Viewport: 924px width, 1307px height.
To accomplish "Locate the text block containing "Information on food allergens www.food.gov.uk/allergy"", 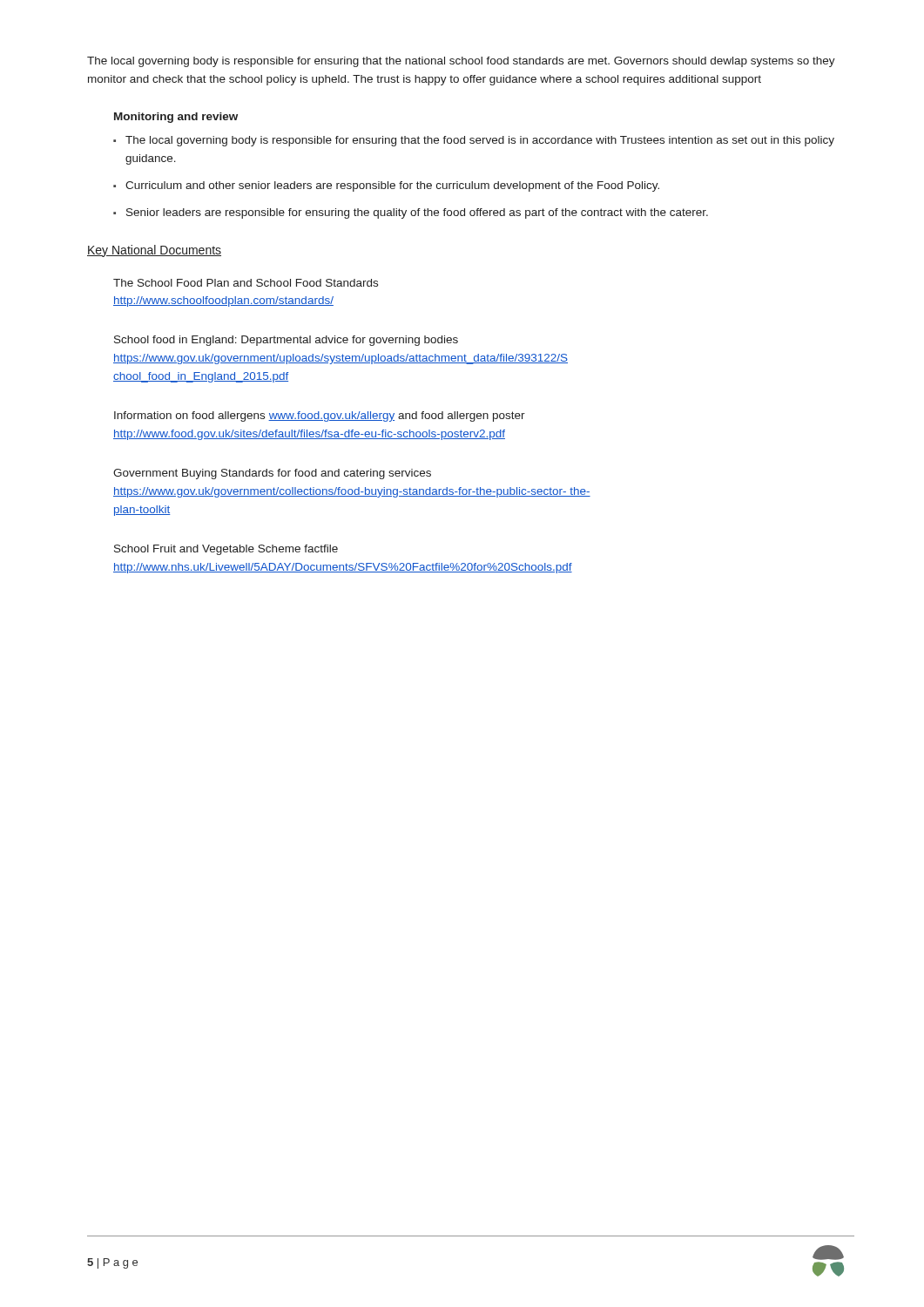I will (319, 424).
